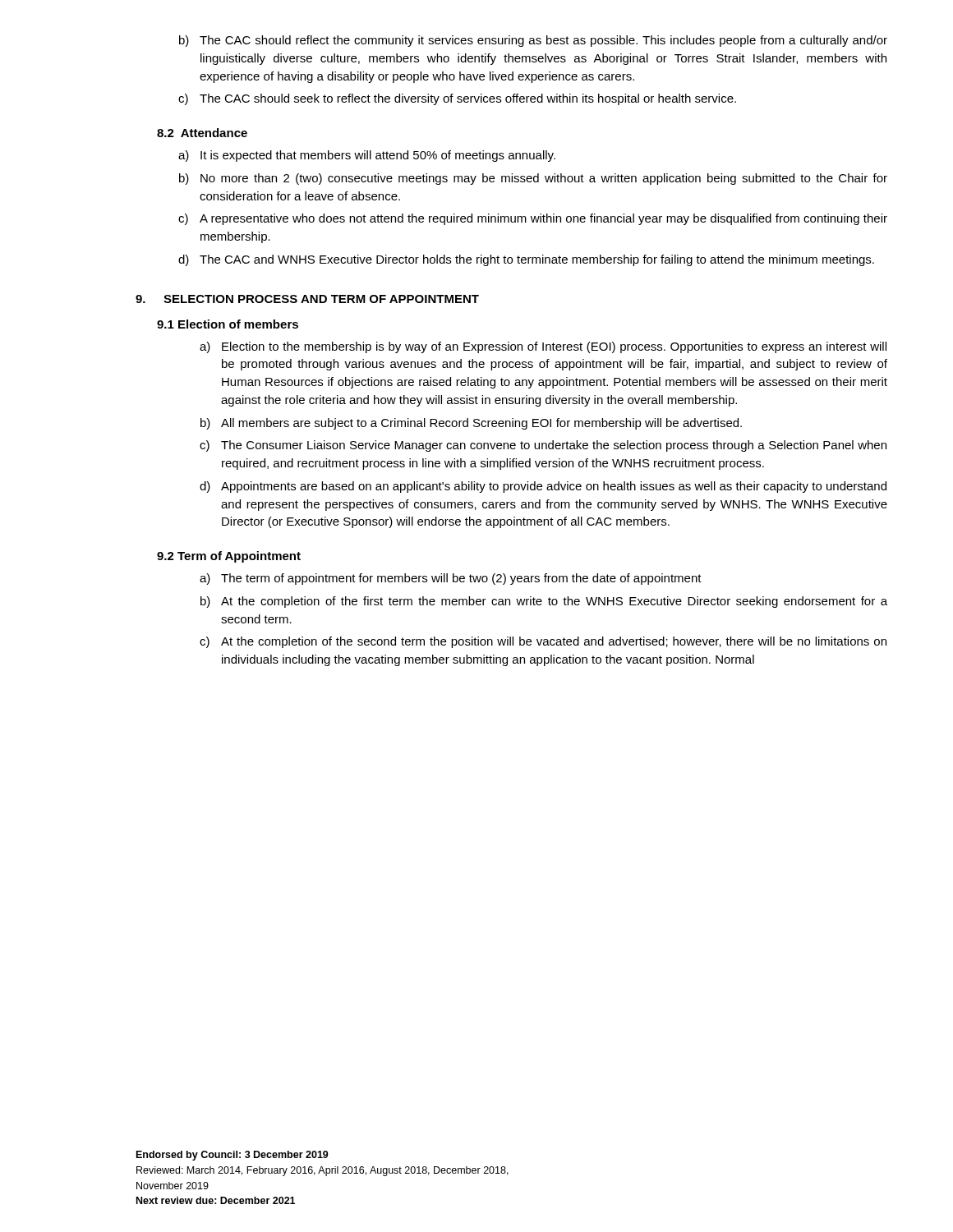Select the block starting "c) The Consumer Liaison Service Manager can convene"

click(543, 454)
